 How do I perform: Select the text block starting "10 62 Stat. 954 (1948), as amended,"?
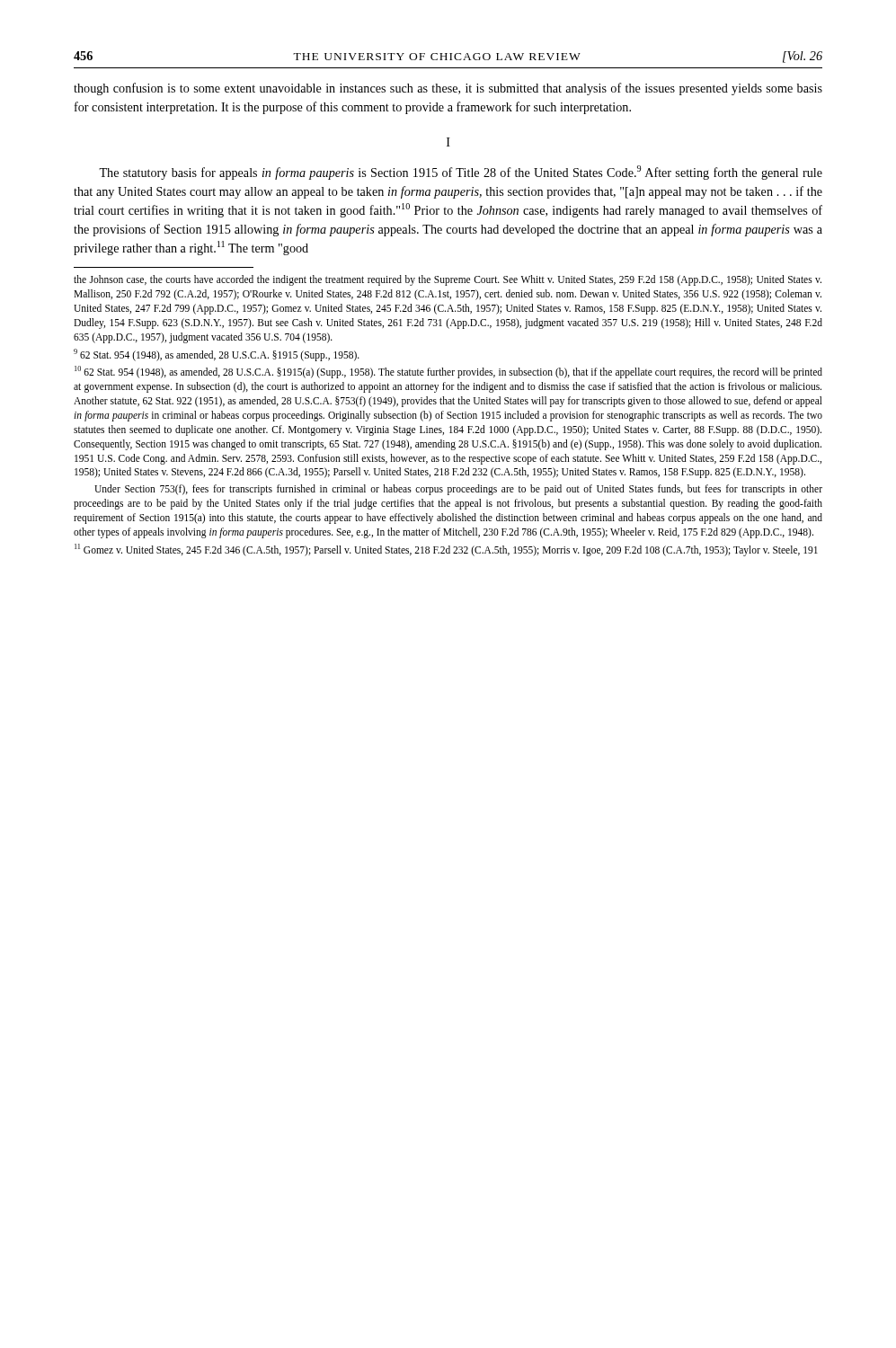coord(448,453)
